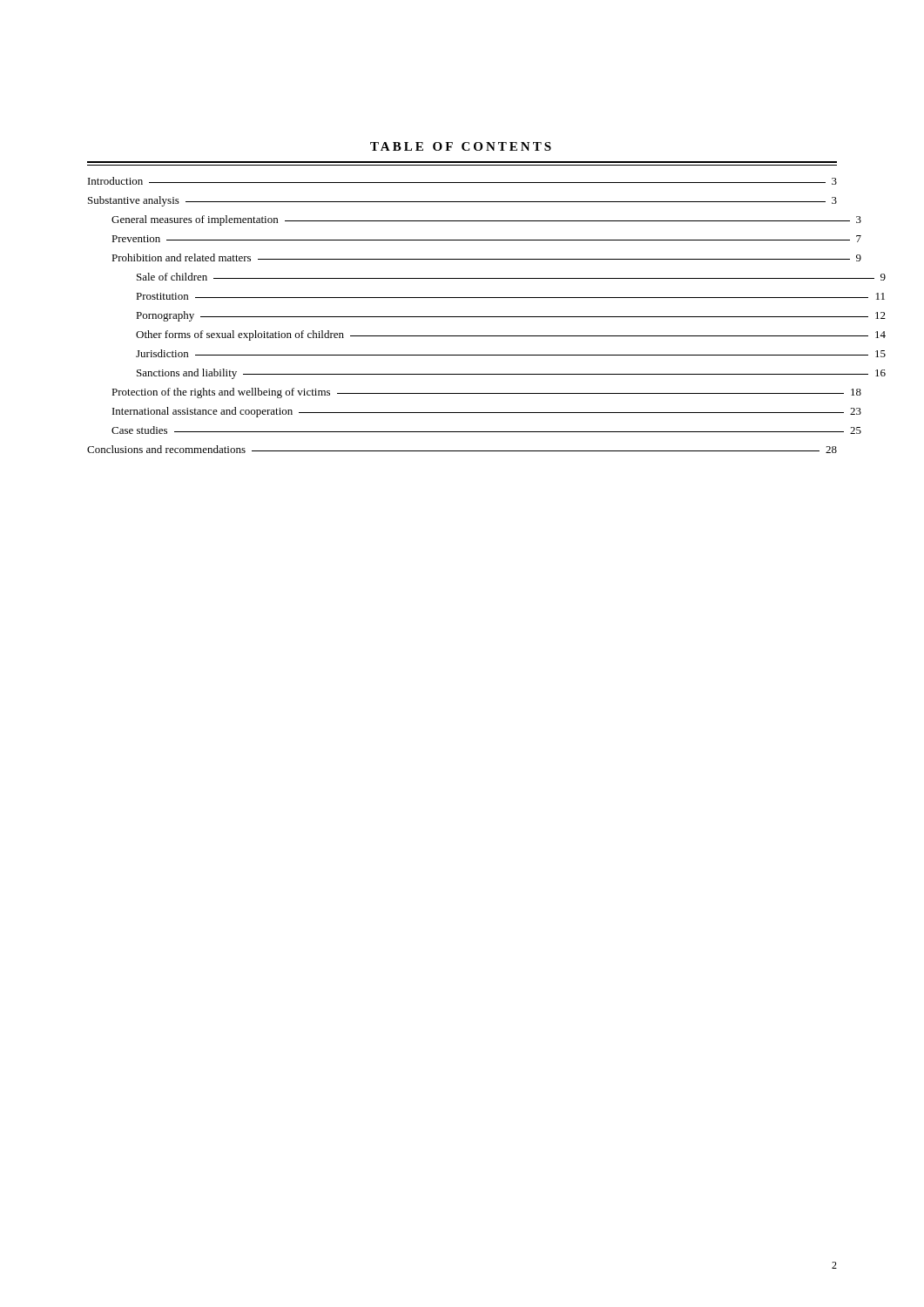This screenshot has width=924, height=1307.
Task: Click on the list item with the text "Pornography 12"
Action: [x=511, y=315]
